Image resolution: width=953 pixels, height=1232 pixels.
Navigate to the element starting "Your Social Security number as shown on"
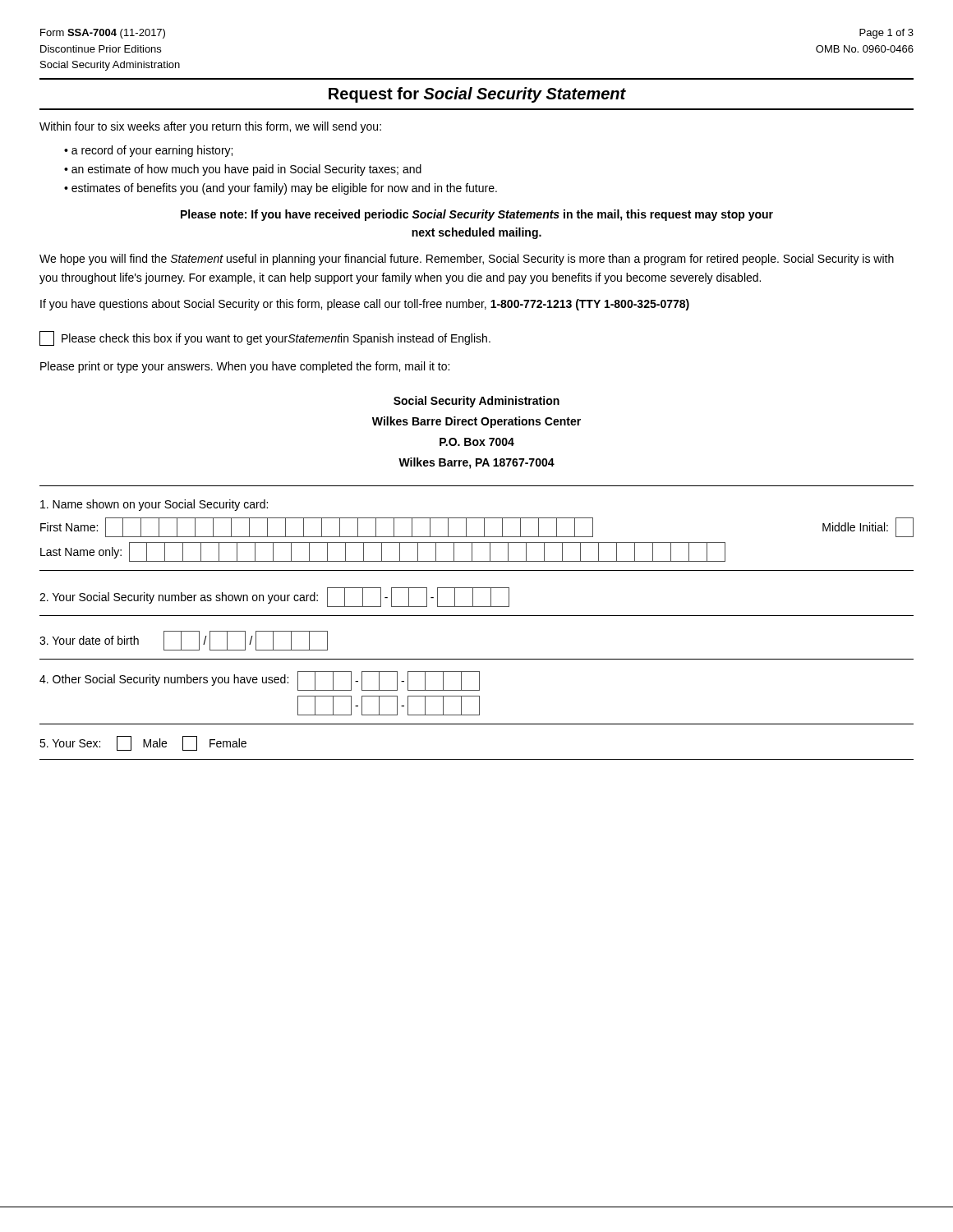click(476, 597)
